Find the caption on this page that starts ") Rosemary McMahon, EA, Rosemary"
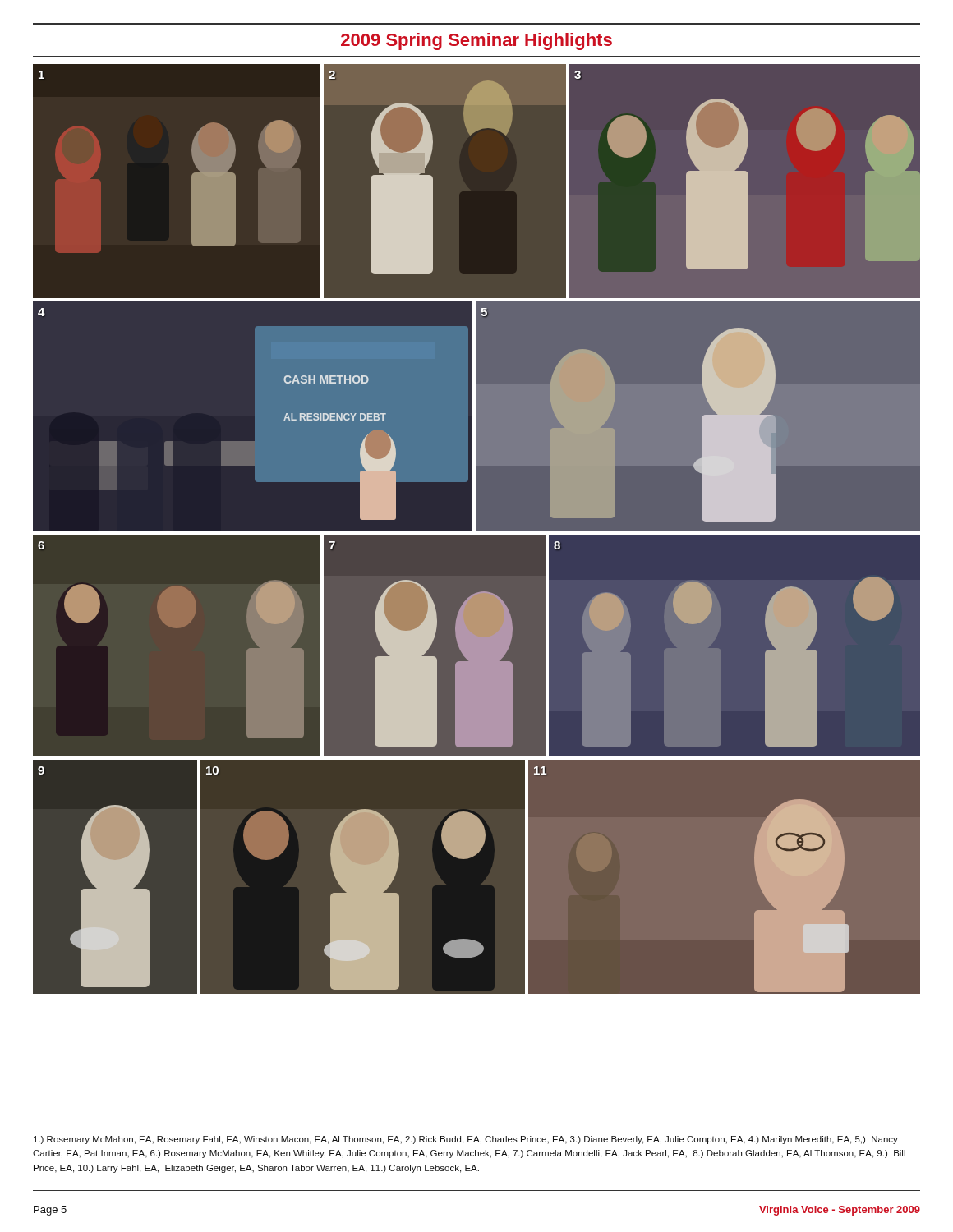Image resolution: width=953 pixels, height=1232 pixels. coord(469,1153)
